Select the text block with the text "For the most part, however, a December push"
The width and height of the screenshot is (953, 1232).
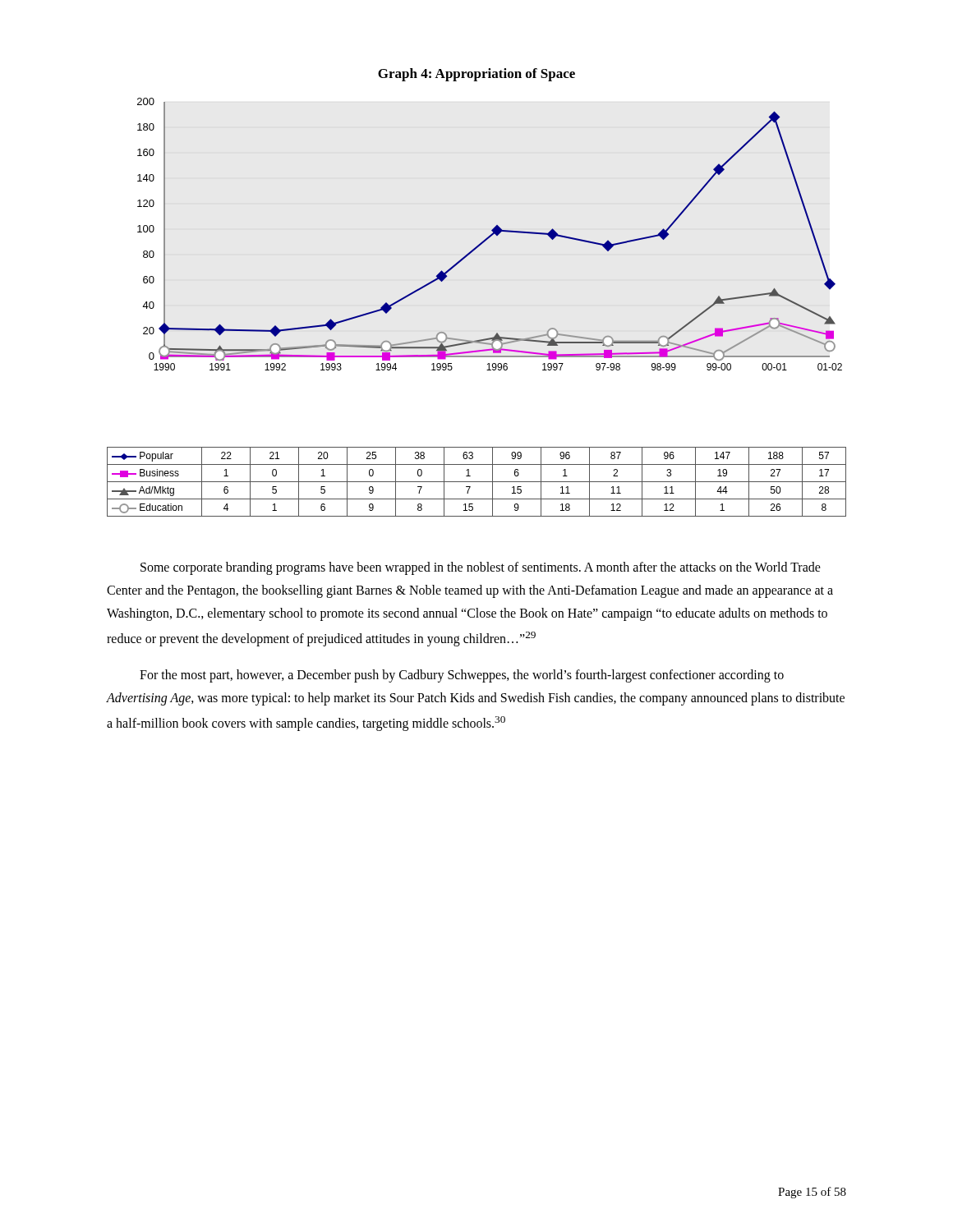[476, 700]
